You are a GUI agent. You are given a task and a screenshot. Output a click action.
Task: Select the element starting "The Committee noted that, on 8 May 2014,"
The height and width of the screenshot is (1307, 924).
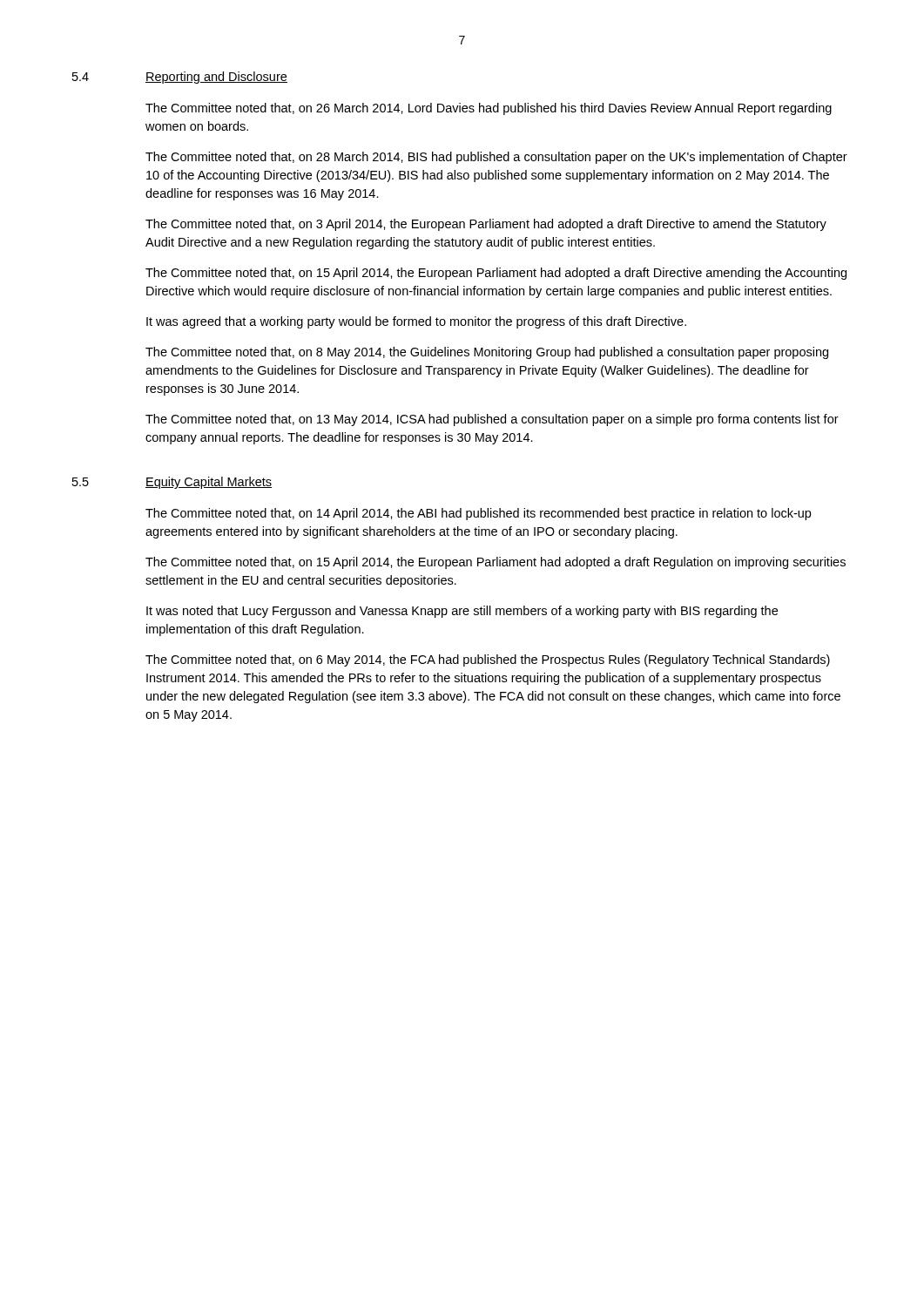487,370
